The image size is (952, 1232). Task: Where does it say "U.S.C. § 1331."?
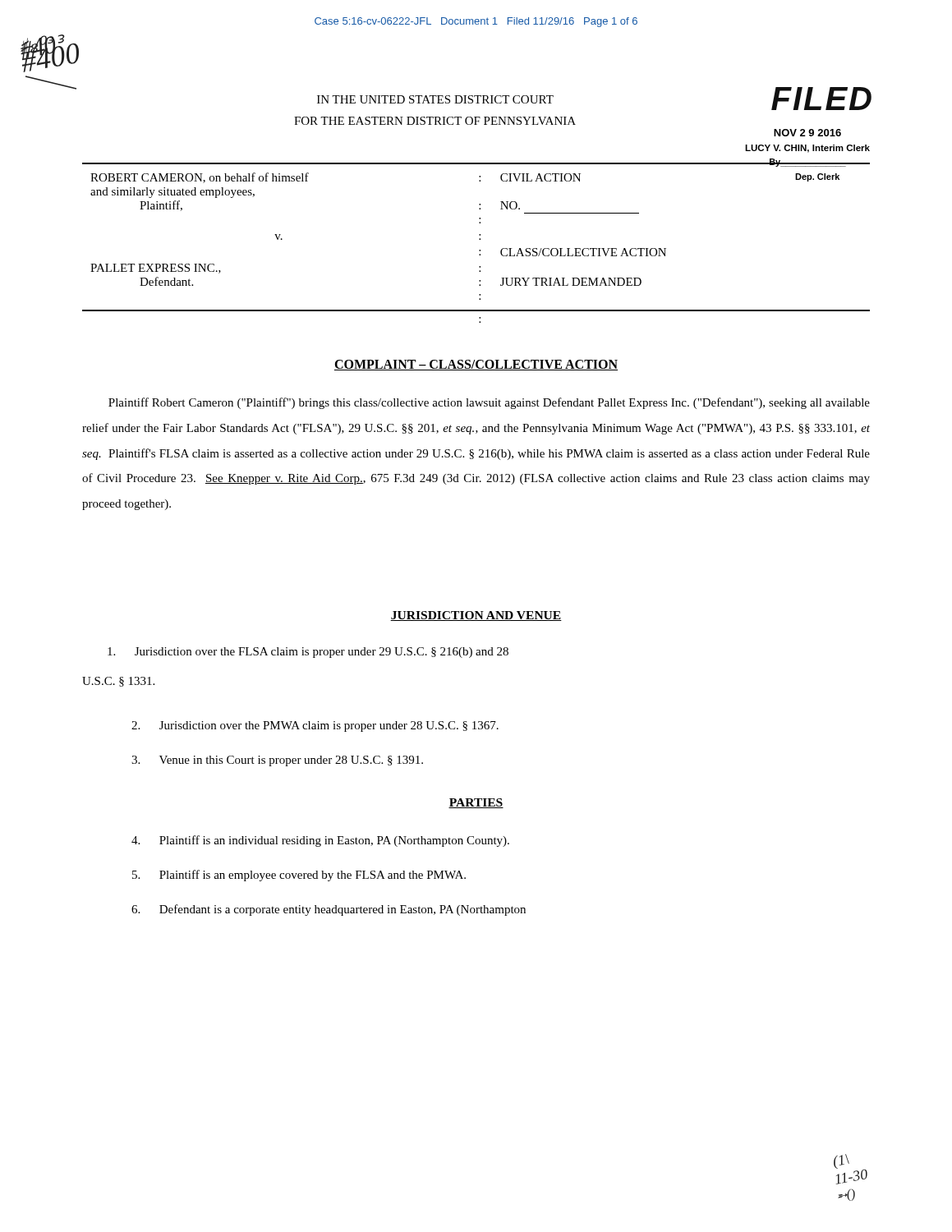click(119, 681)
